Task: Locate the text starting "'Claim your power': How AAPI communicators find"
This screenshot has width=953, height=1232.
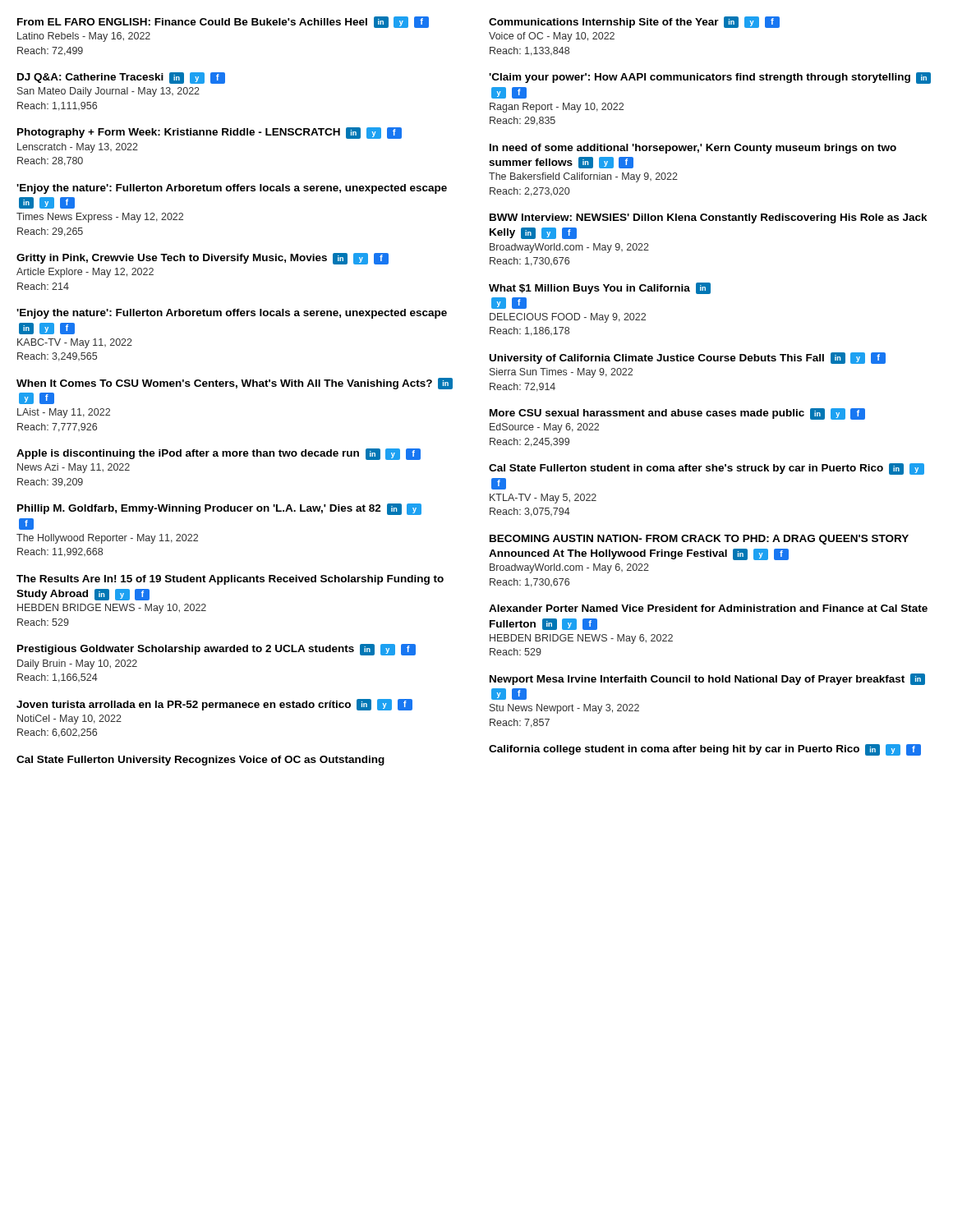Action: click(x=710, y=78)
